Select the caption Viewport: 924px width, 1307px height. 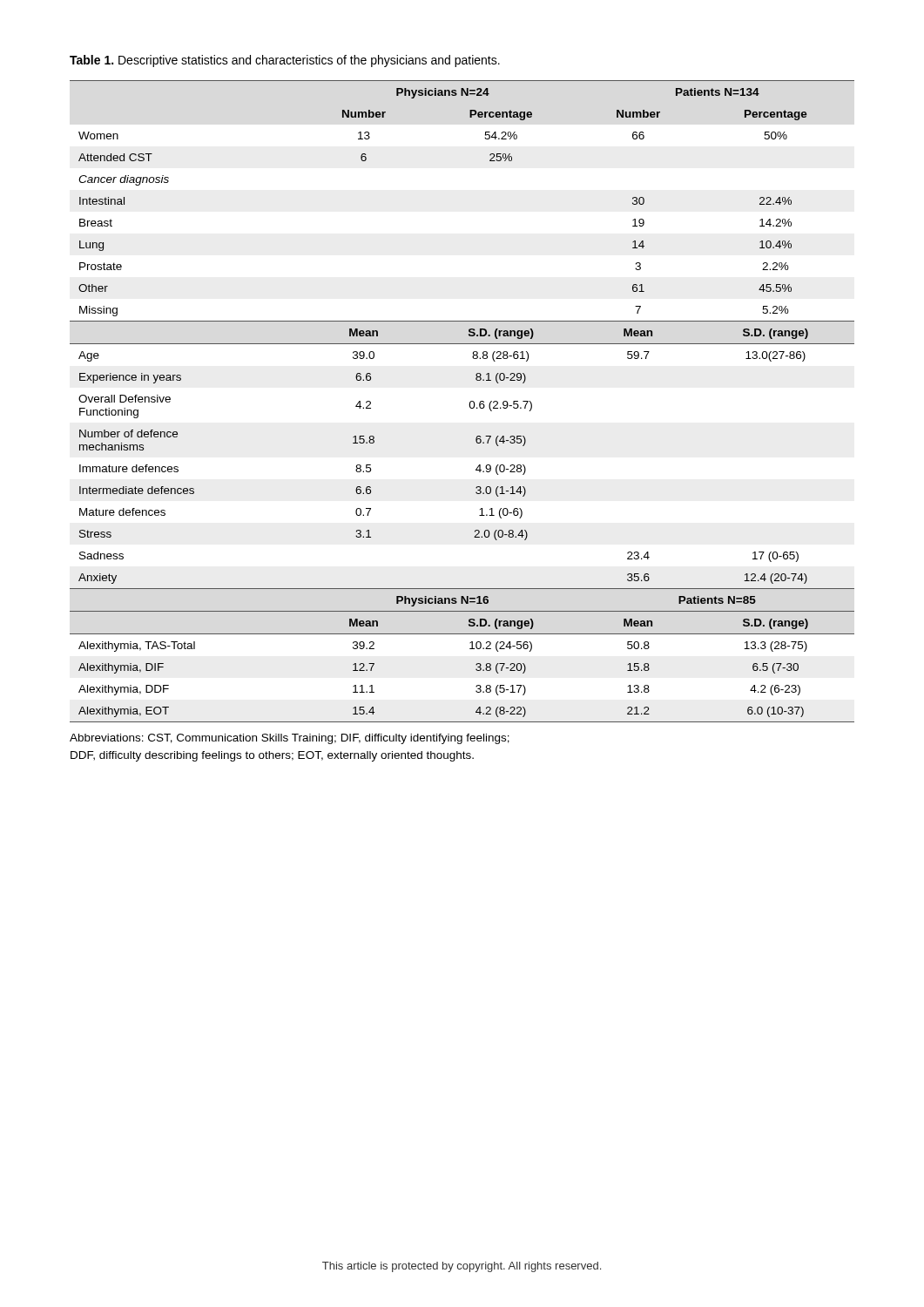tap(285, 60)
